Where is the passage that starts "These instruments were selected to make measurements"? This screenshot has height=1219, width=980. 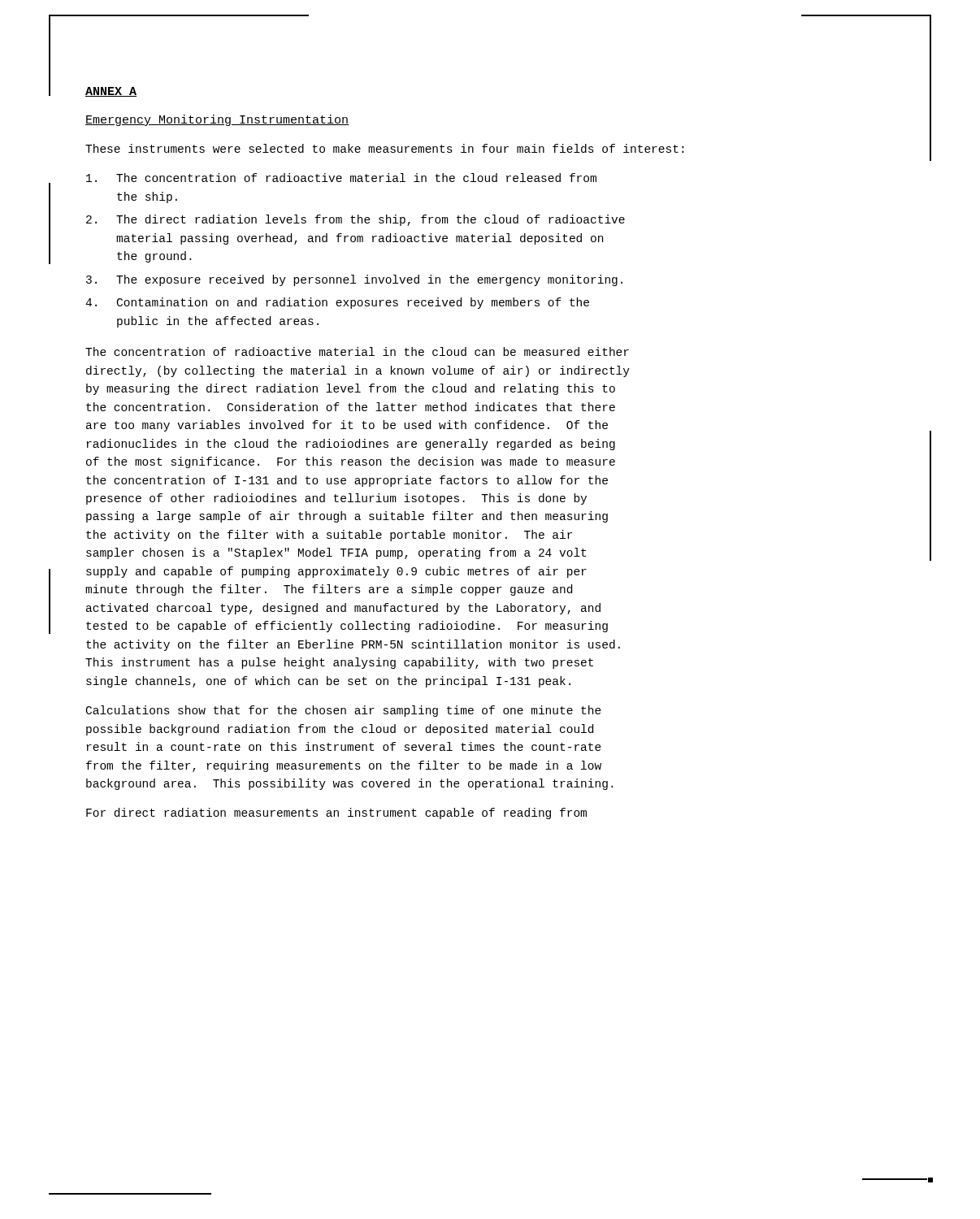point(386,150)
